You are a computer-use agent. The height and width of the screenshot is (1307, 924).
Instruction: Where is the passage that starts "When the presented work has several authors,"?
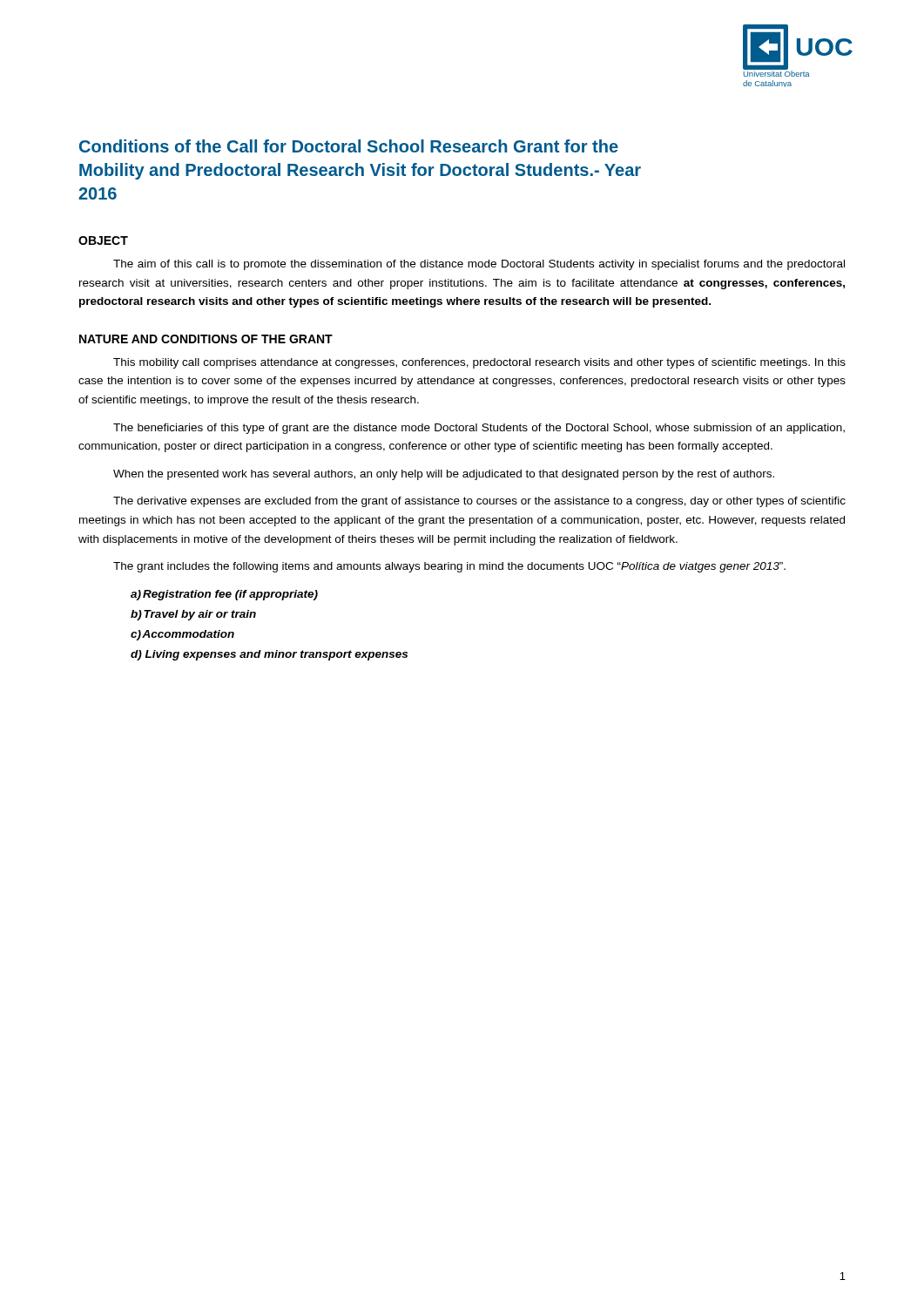tap(444, 473)
